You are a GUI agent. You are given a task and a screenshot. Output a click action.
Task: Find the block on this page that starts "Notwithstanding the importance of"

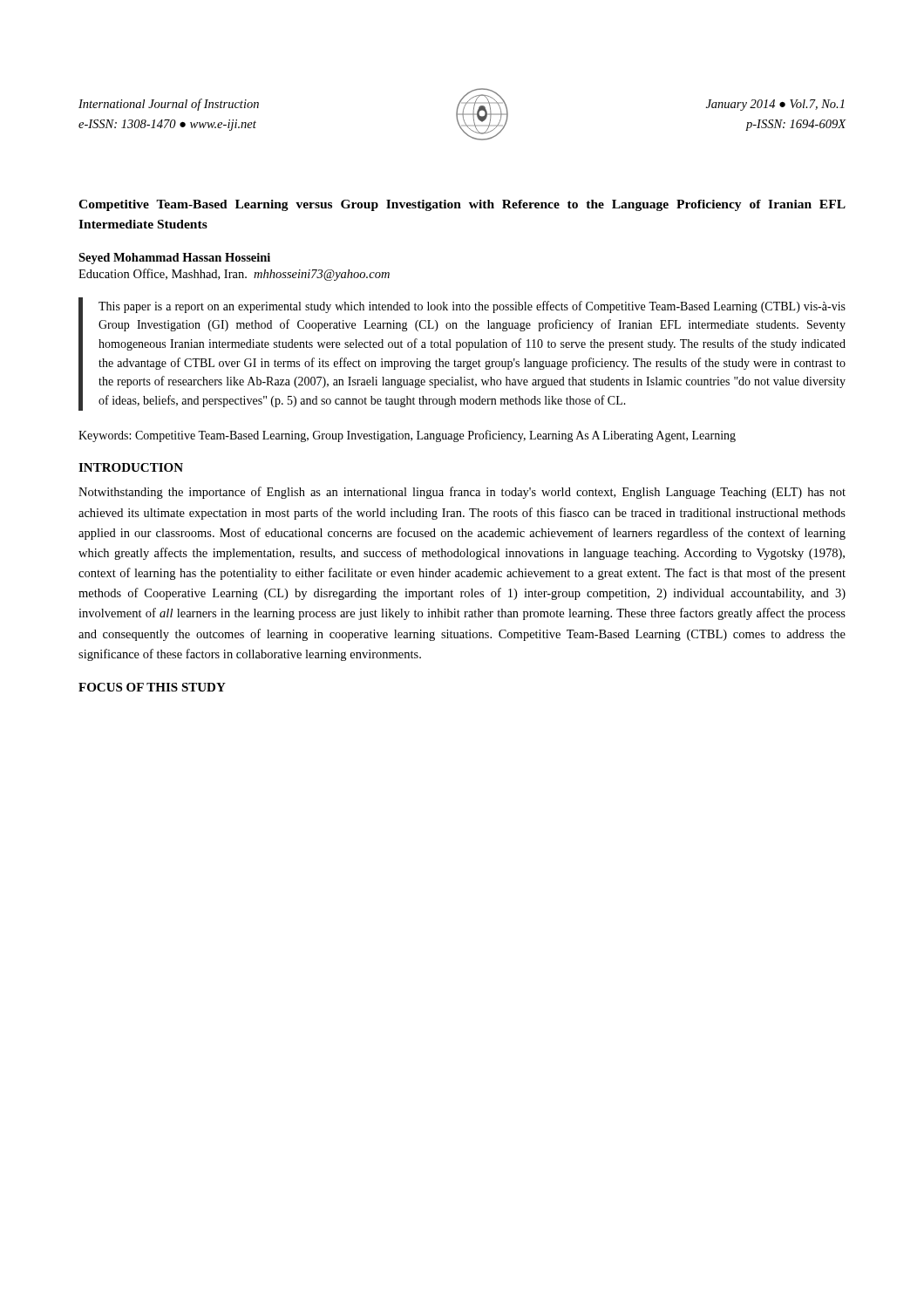pyautogui.click(x=462, y=573)
